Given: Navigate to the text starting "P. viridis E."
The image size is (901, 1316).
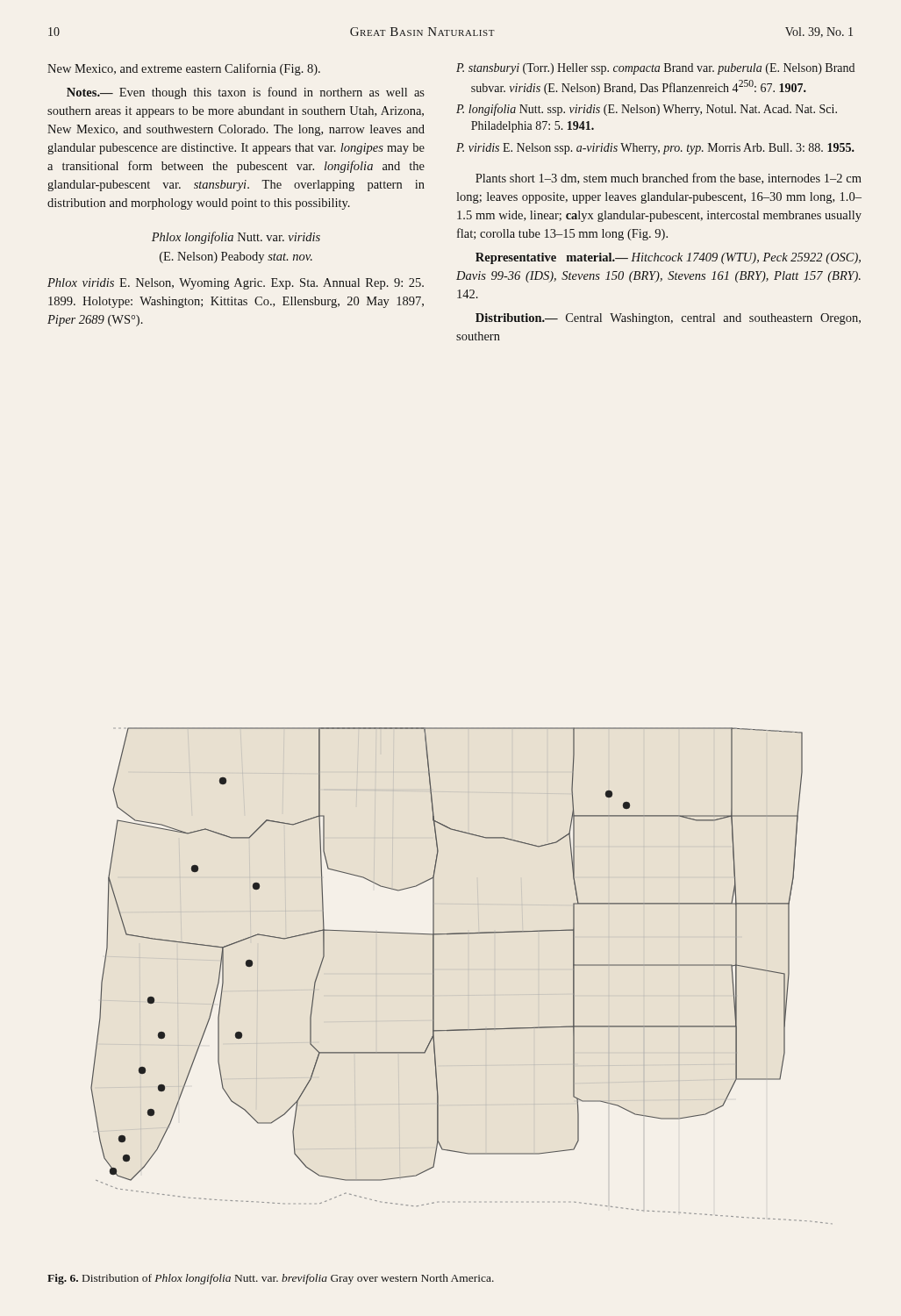Looking at the screenshot, I should (x=655, y=148).
